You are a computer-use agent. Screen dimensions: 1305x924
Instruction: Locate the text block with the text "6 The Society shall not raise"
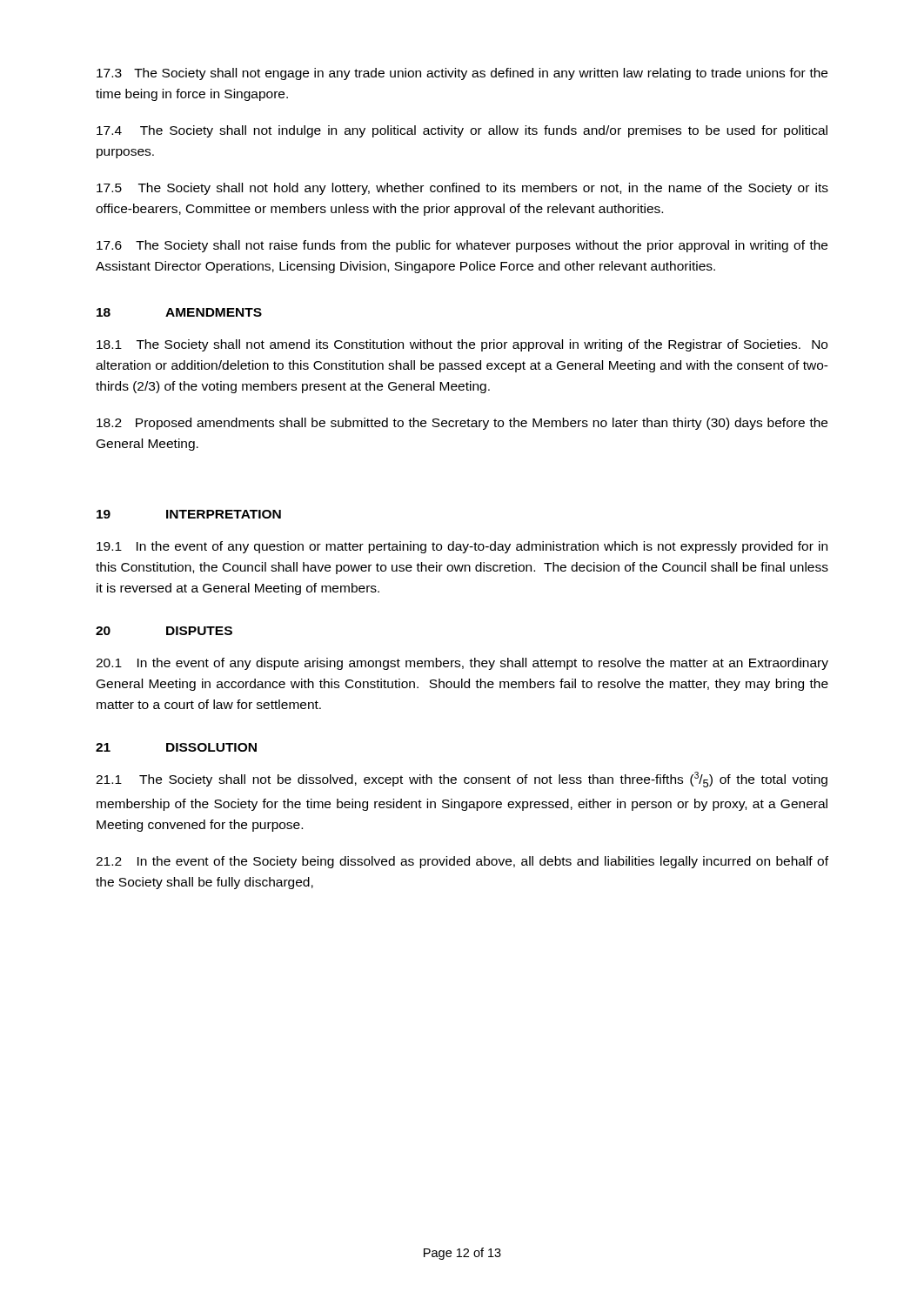tap(462, 255)
